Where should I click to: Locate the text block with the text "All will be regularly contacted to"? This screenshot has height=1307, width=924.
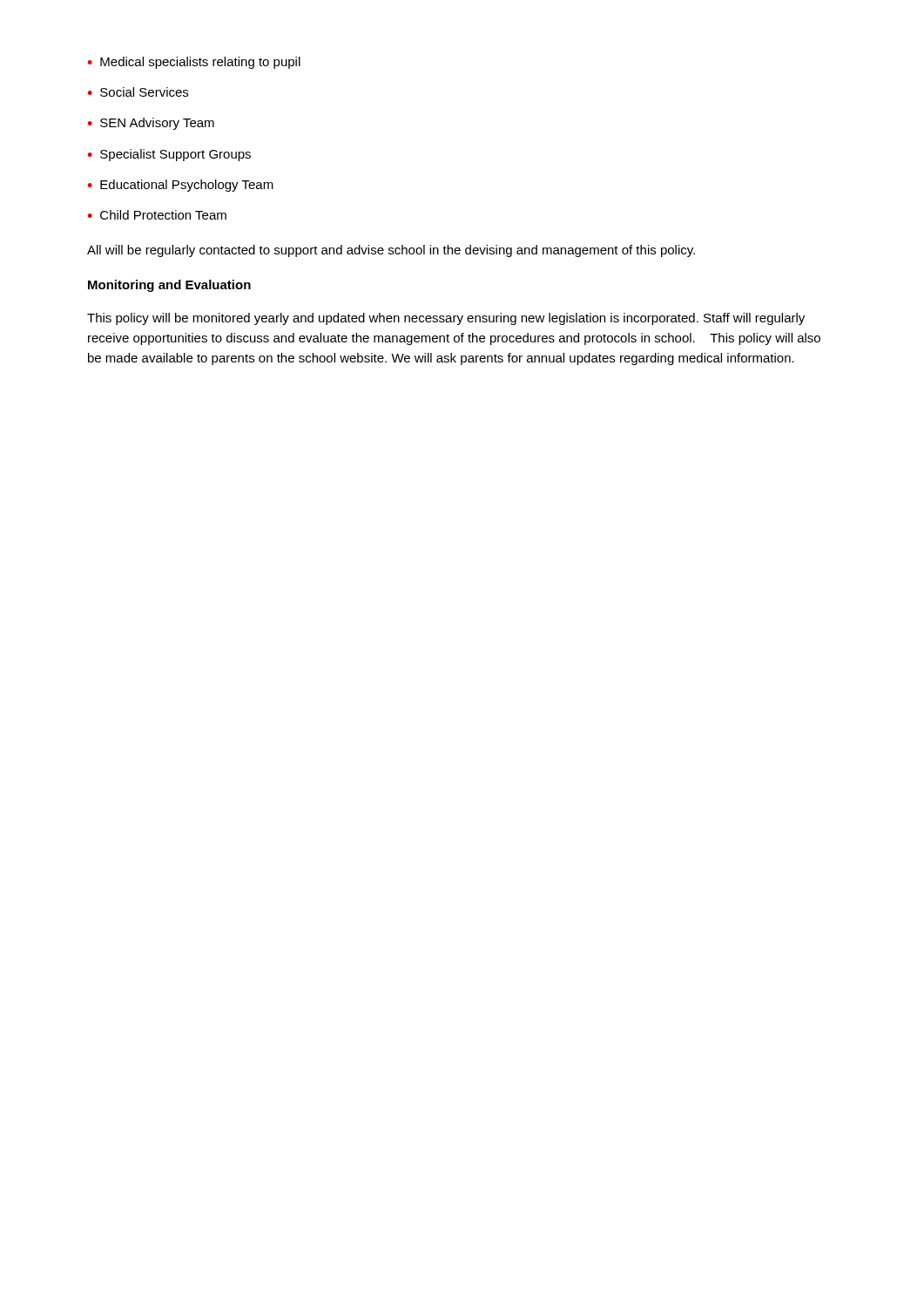tap(392, 250)
